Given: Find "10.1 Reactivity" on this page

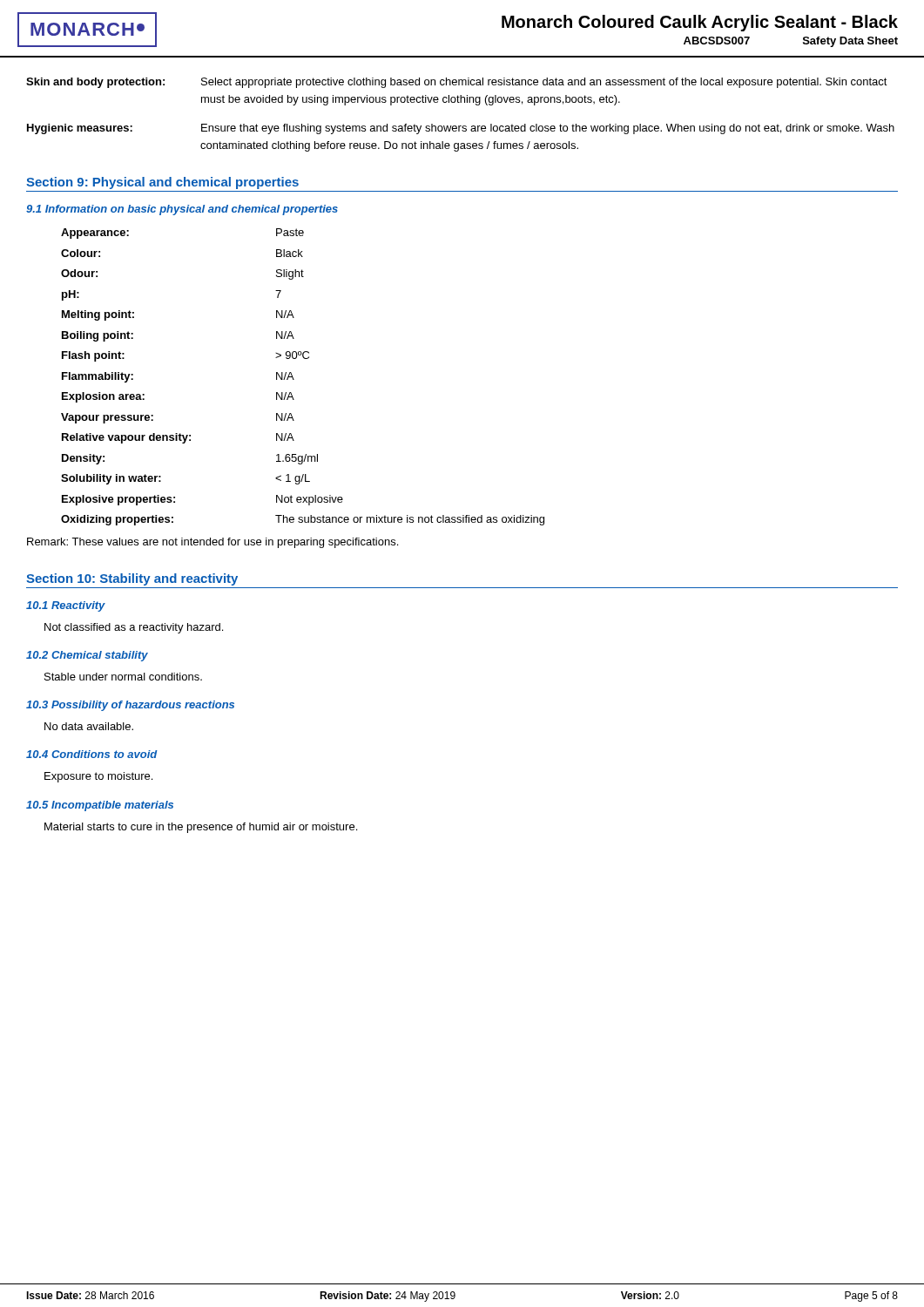Looking at the screenshot, I should coord(65,605).
